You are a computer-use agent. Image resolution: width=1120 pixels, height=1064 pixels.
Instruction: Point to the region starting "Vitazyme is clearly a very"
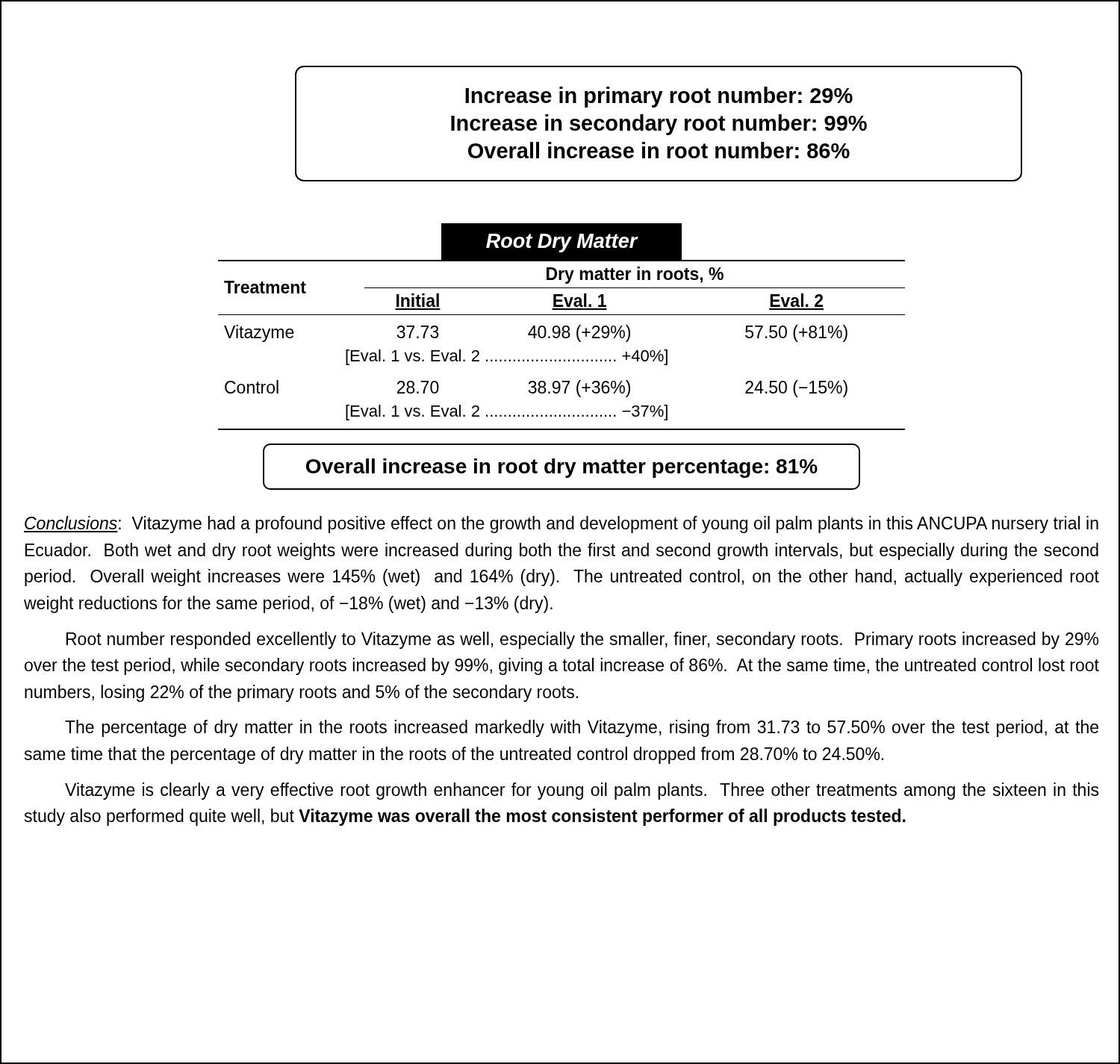pyautogui.click(x=561, y=804)
